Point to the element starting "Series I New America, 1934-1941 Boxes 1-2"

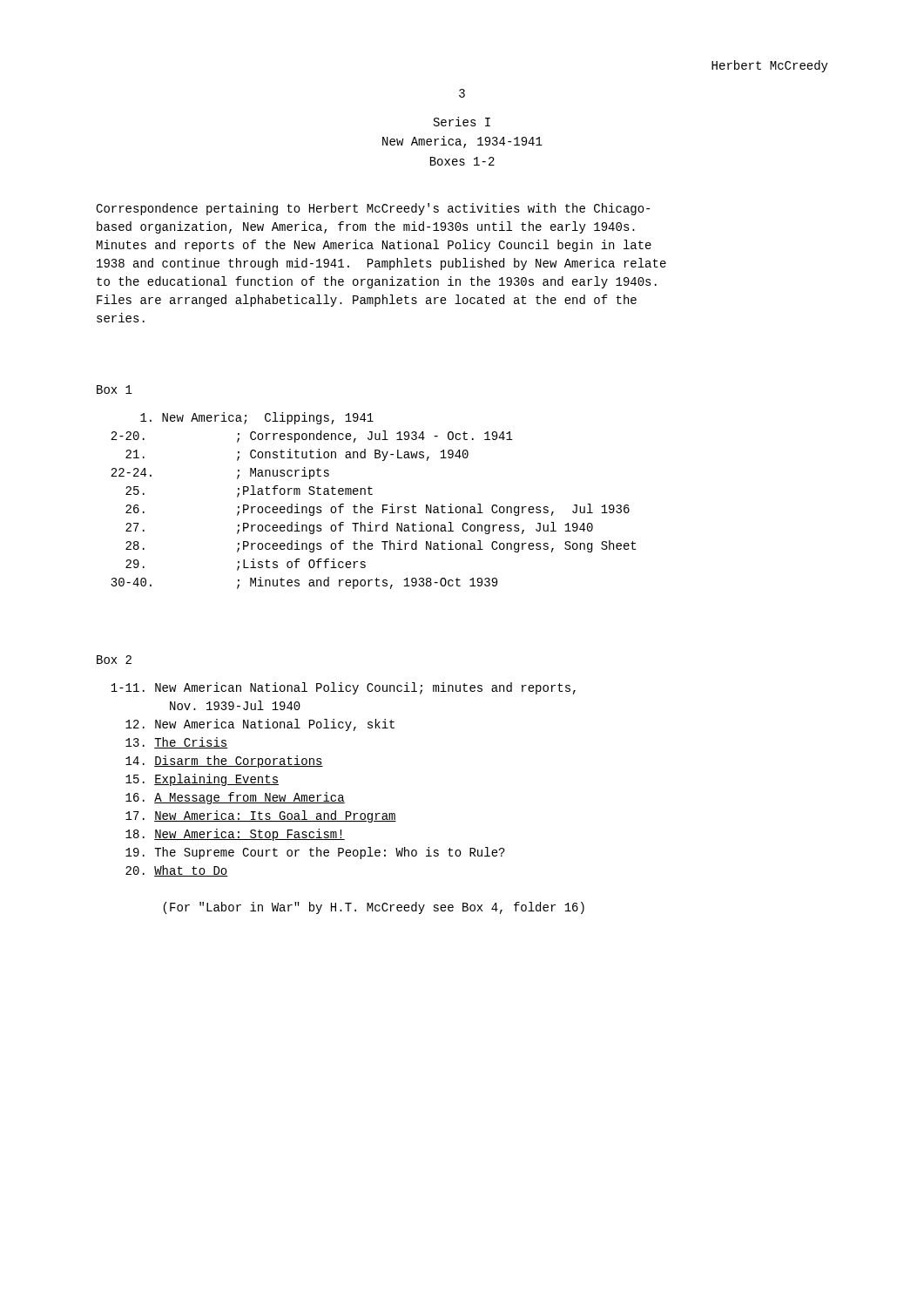pos(462,142)
